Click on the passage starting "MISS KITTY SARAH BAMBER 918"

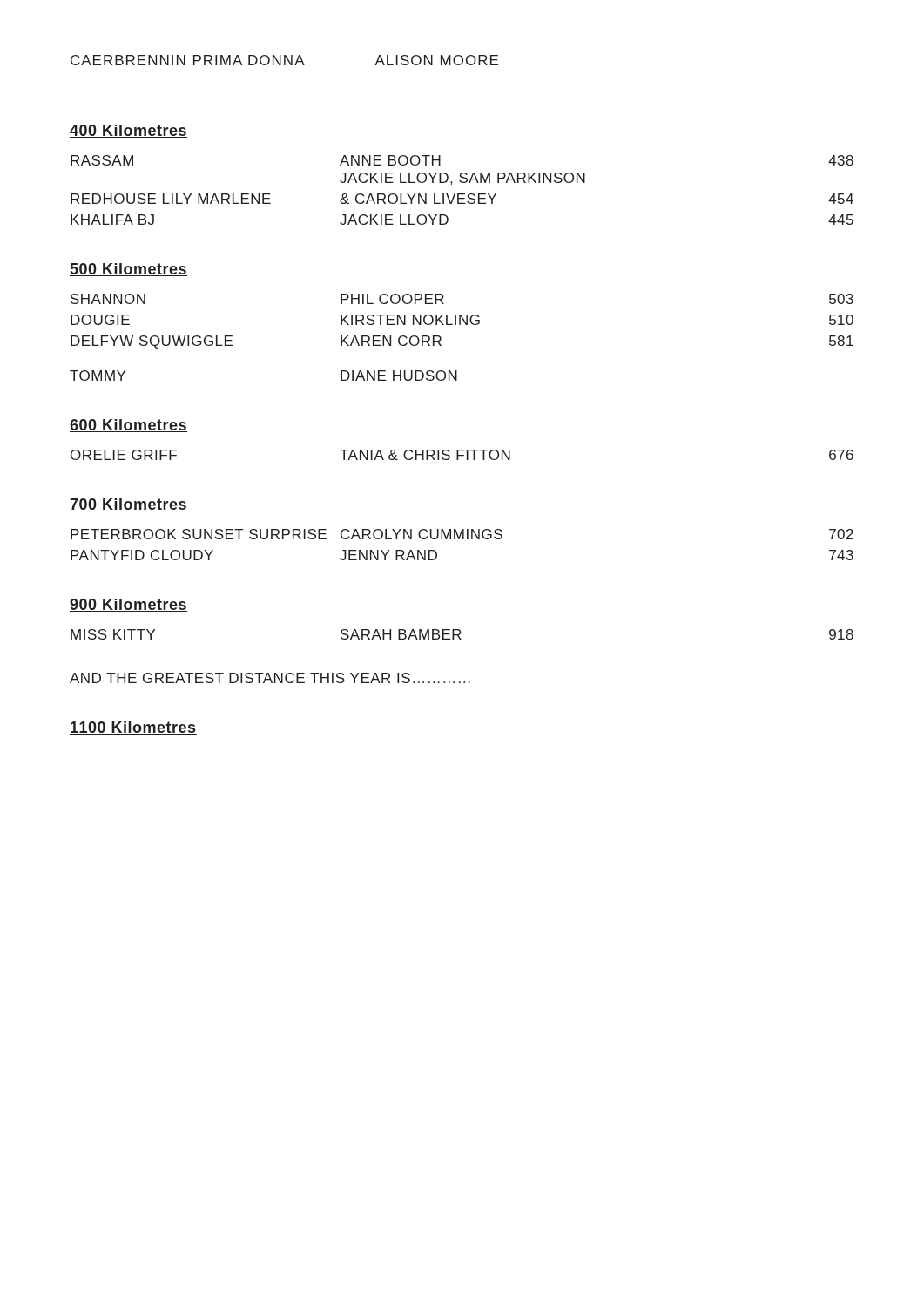(x=462, y=635)
